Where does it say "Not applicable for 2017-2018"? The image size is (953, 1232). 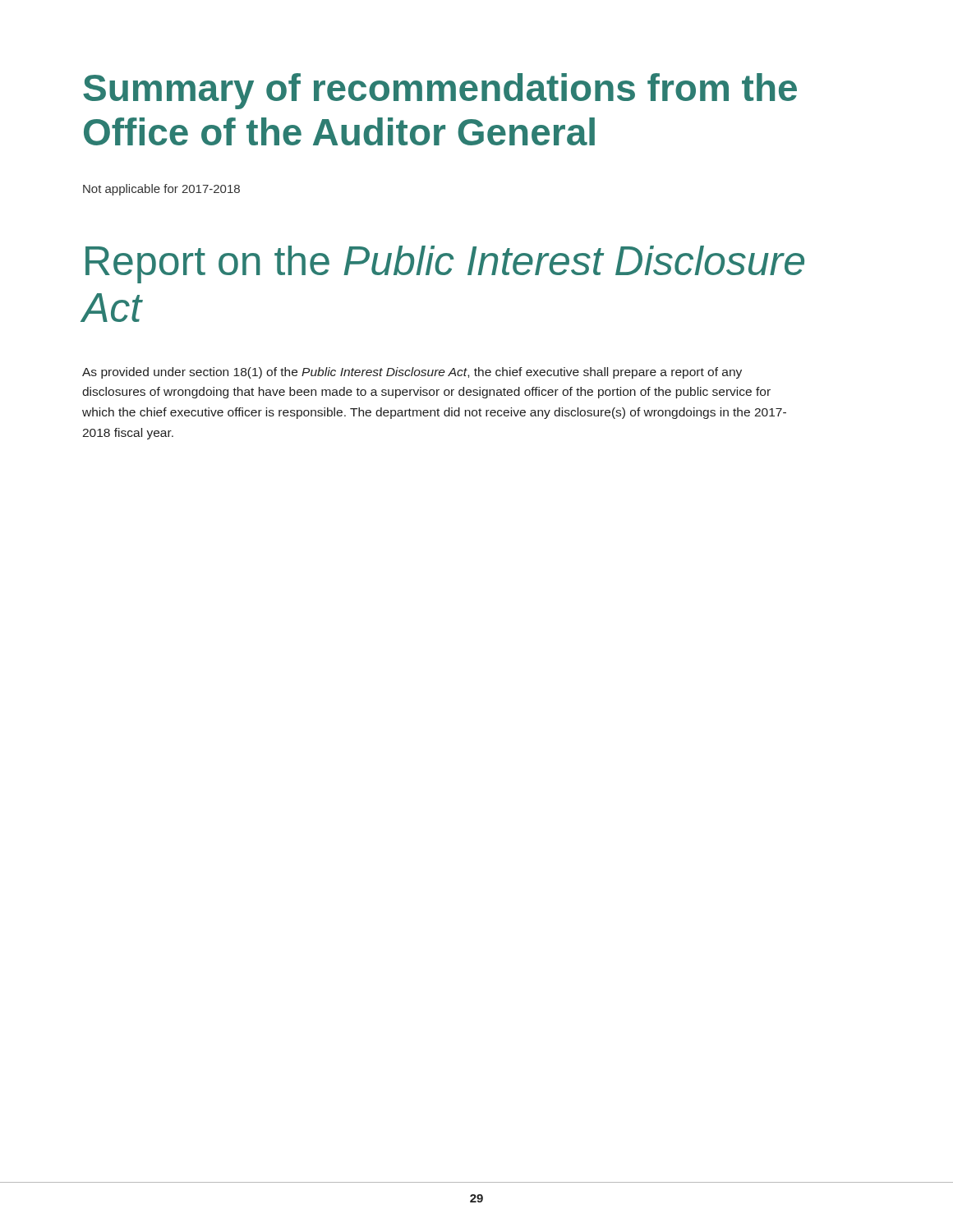click(x=161, y=188)
